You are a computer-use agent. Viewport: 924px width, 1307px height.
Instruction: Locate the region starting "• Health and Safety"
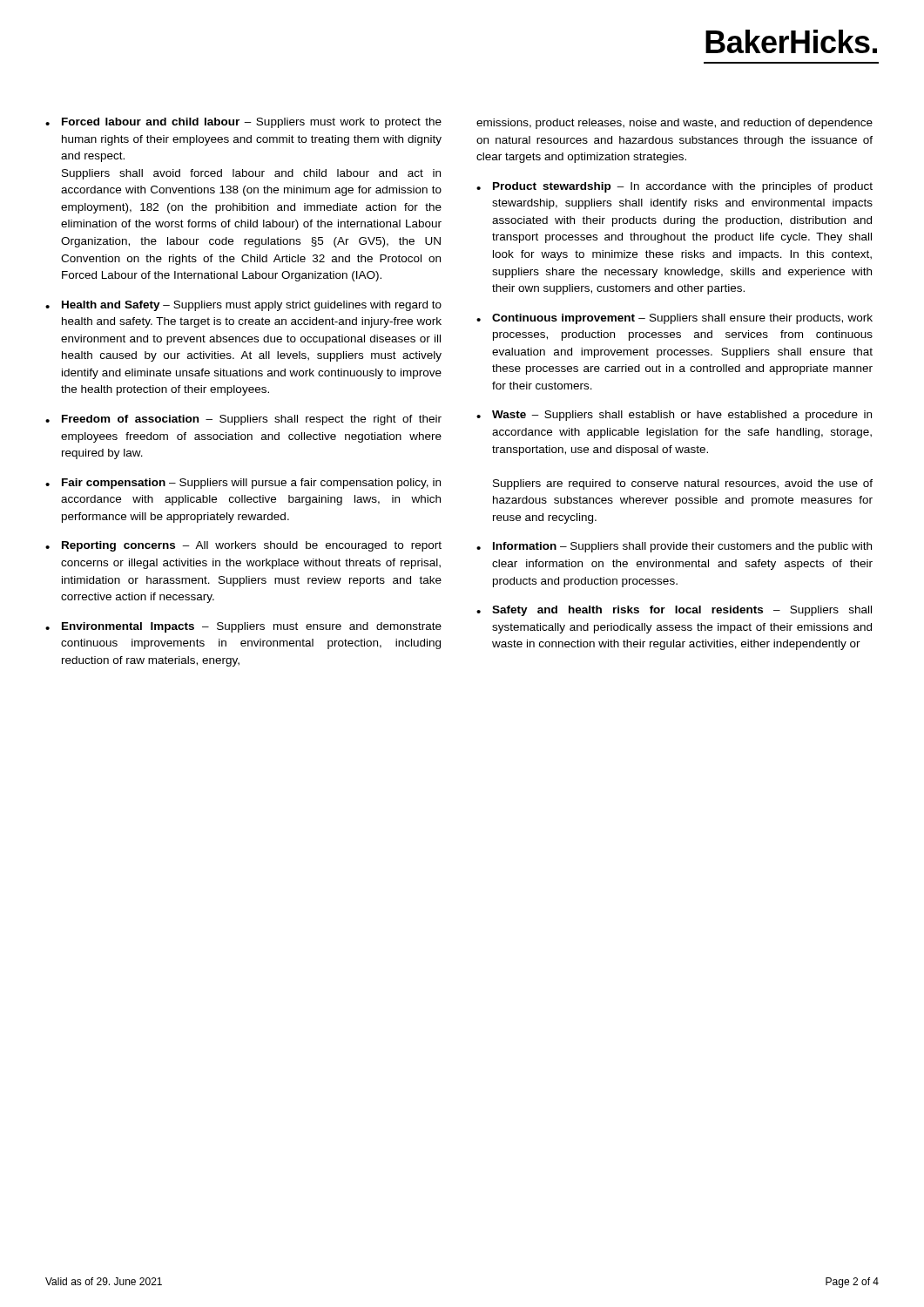tap(243, 347)
